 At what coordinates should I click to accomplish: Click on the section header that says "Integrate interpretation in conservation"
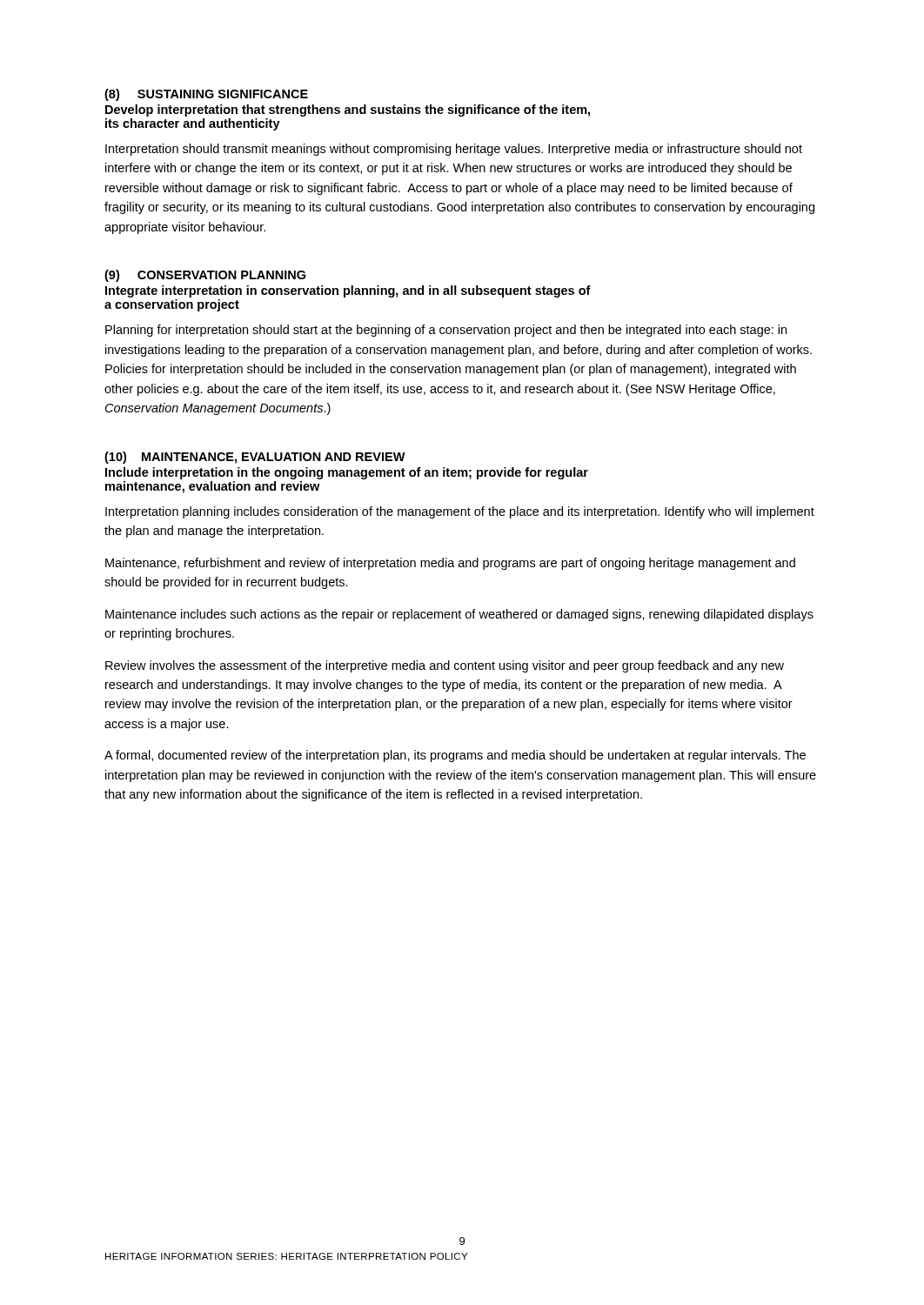click(x=347, y=298)
